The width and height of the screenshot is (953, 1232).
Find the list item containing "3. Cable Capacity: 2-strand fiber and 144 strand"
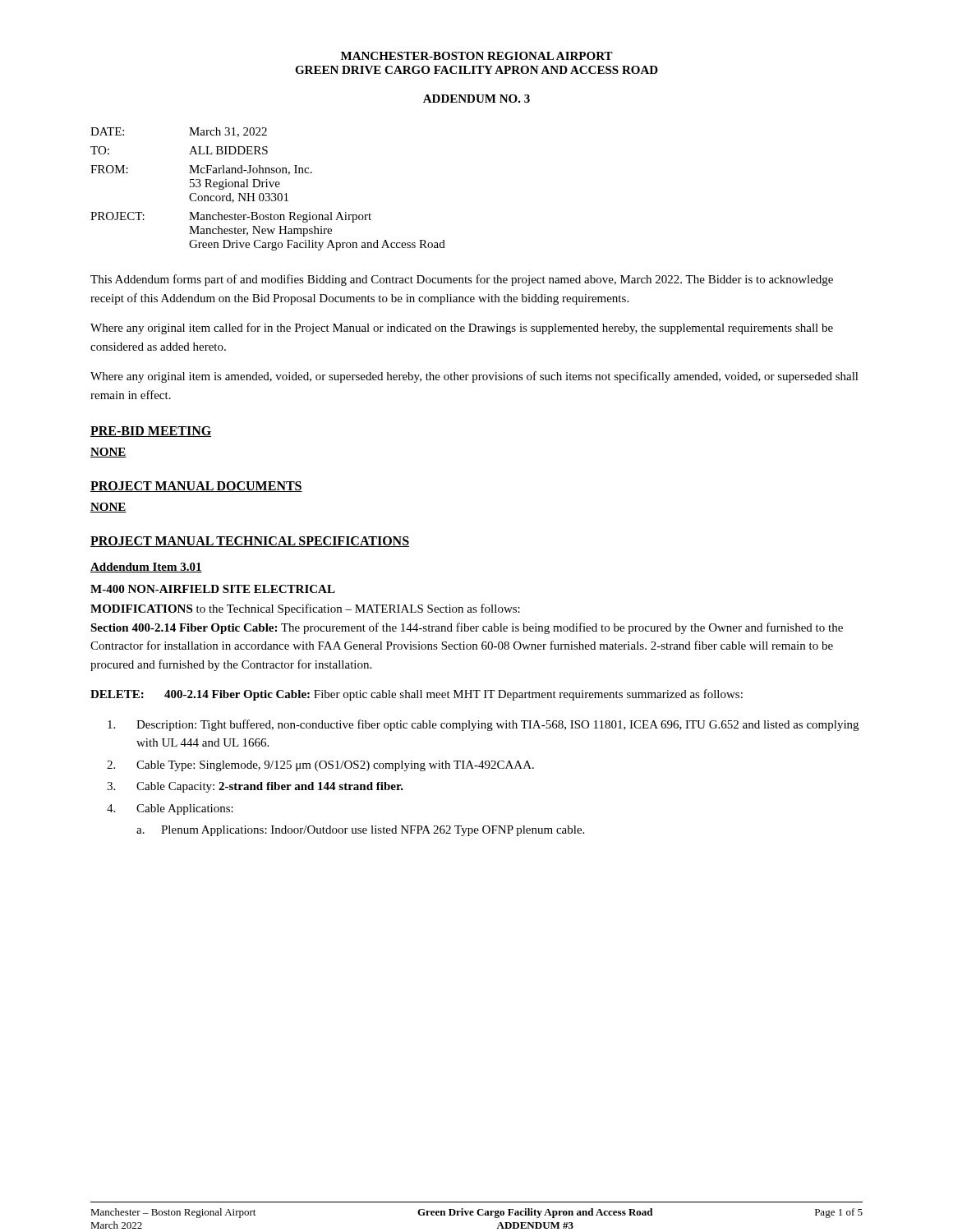point(255,787)
